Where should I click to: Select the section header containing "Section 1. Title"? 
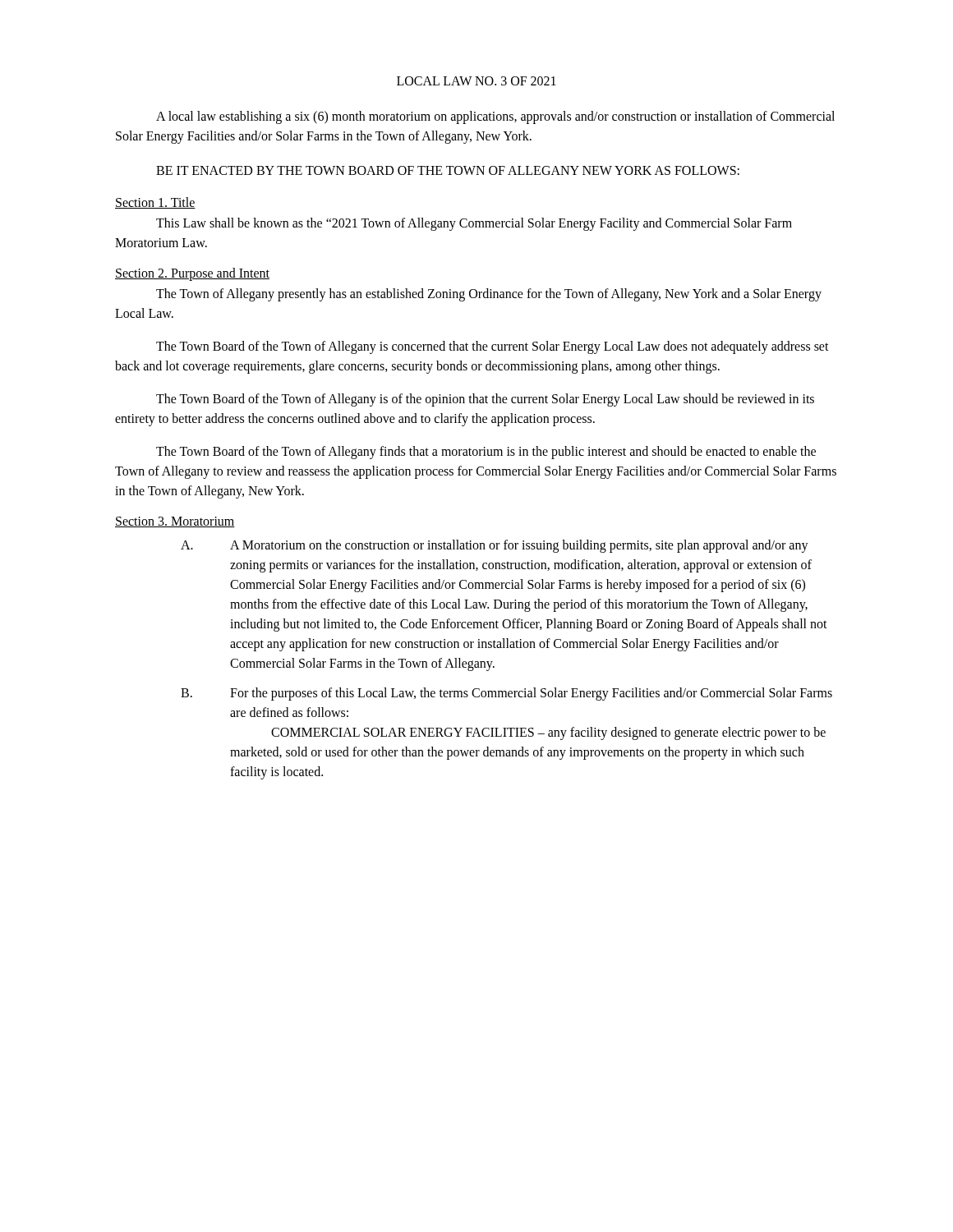(155, 202)
